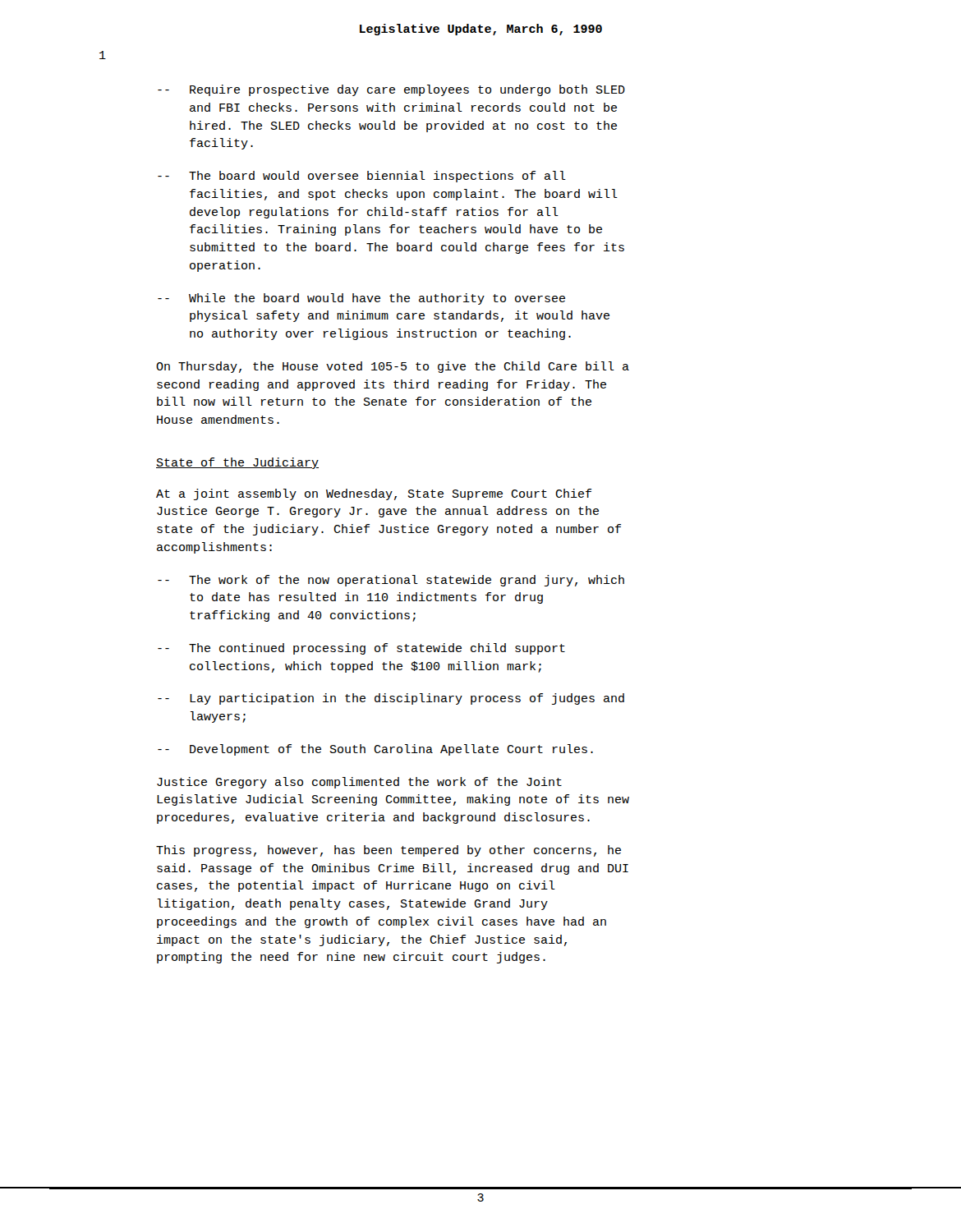Screen dimensions: 1232x961
Task: Locate the text starting "-- Development of the South Carolina Apellate"
Action: pyautogui.click(x=526, y=750)
